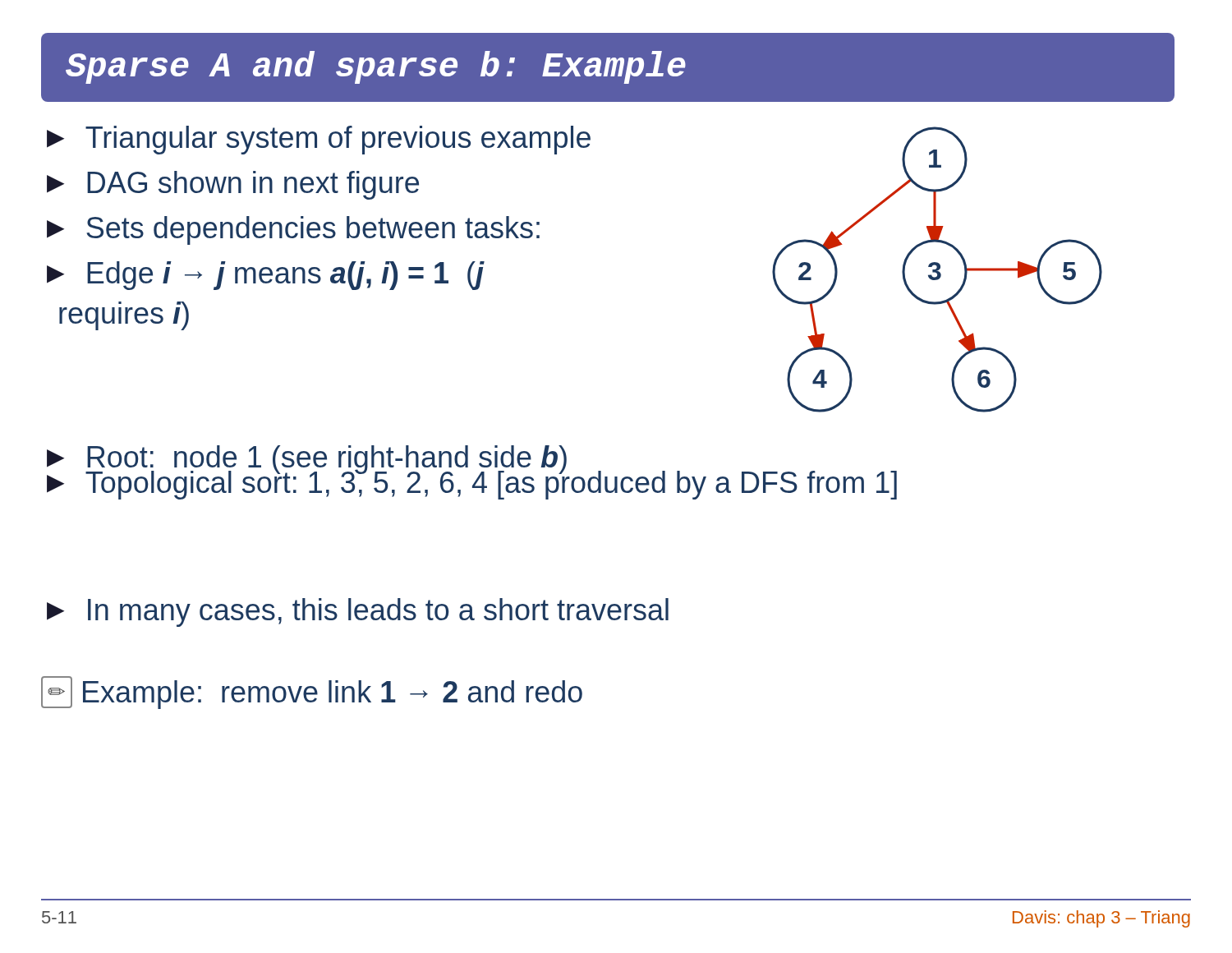Image resolution: width=1232 pixels, height=953 pixels.
Task: Click on the network graph
Action: [x=953, y=278]
